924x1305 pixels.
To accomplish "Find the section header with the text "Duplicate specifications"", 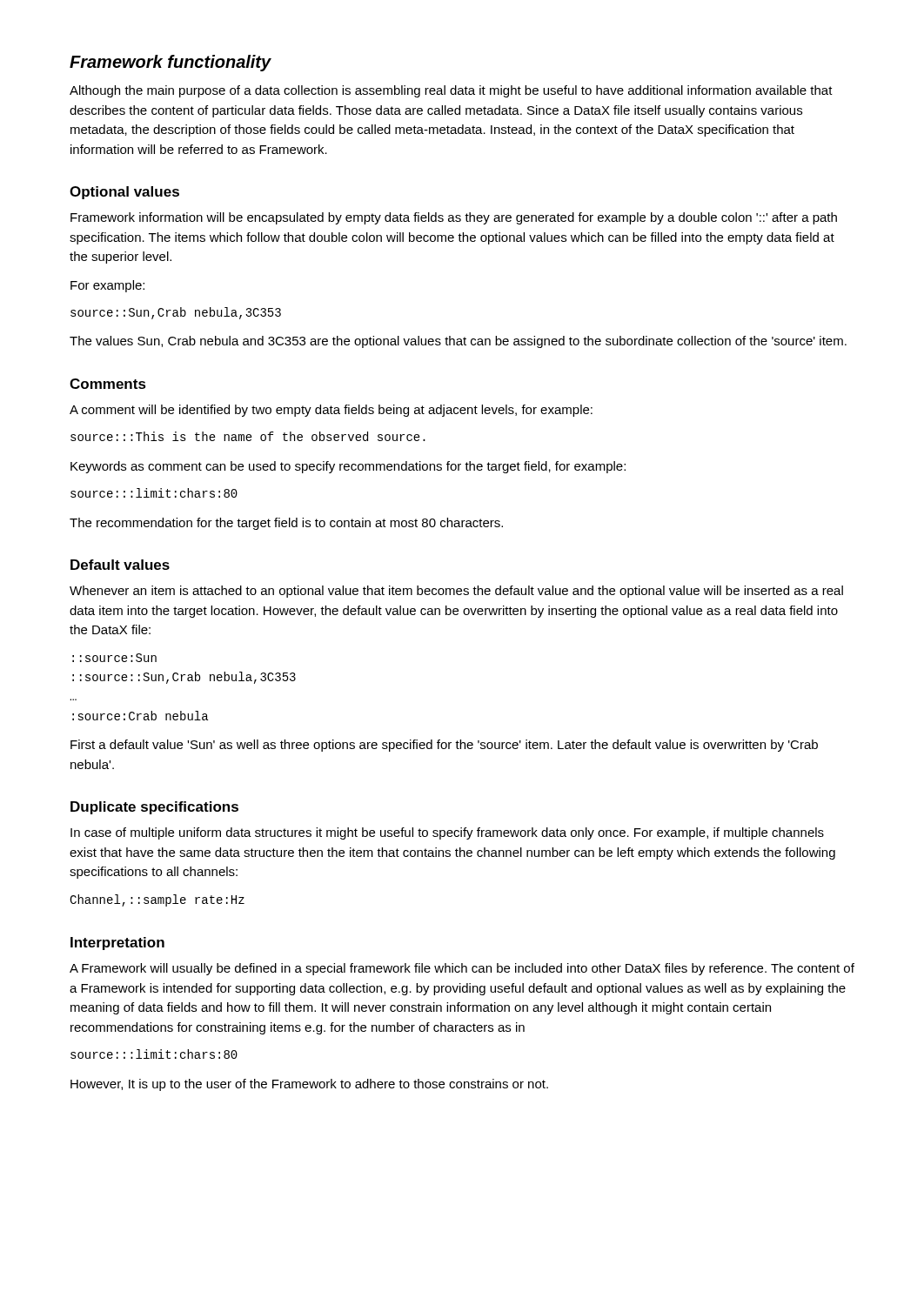I will coord(154,807).
